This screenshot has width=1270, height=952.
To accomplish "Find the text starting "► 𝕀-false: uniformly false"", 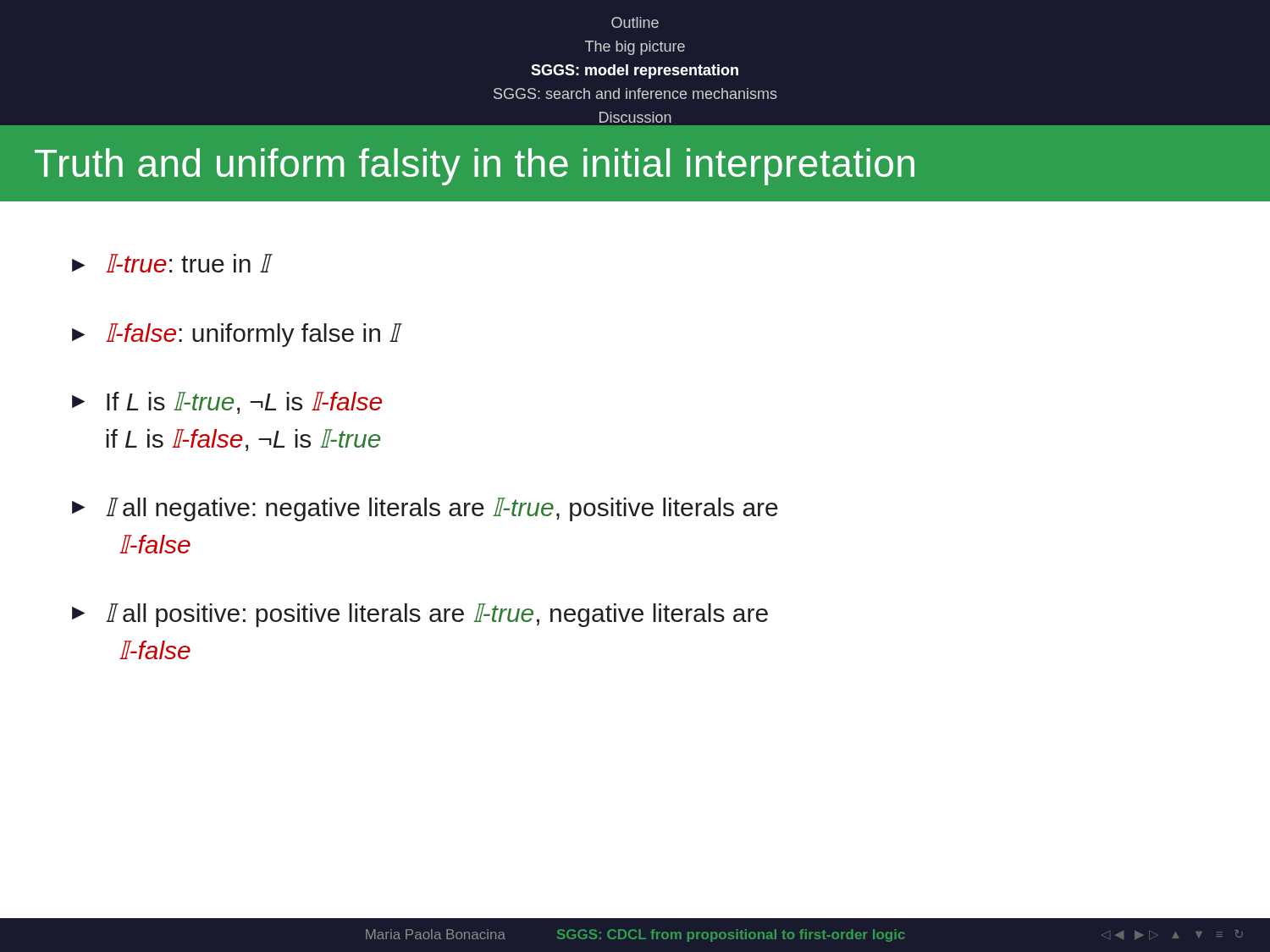I will click(237, 335).
